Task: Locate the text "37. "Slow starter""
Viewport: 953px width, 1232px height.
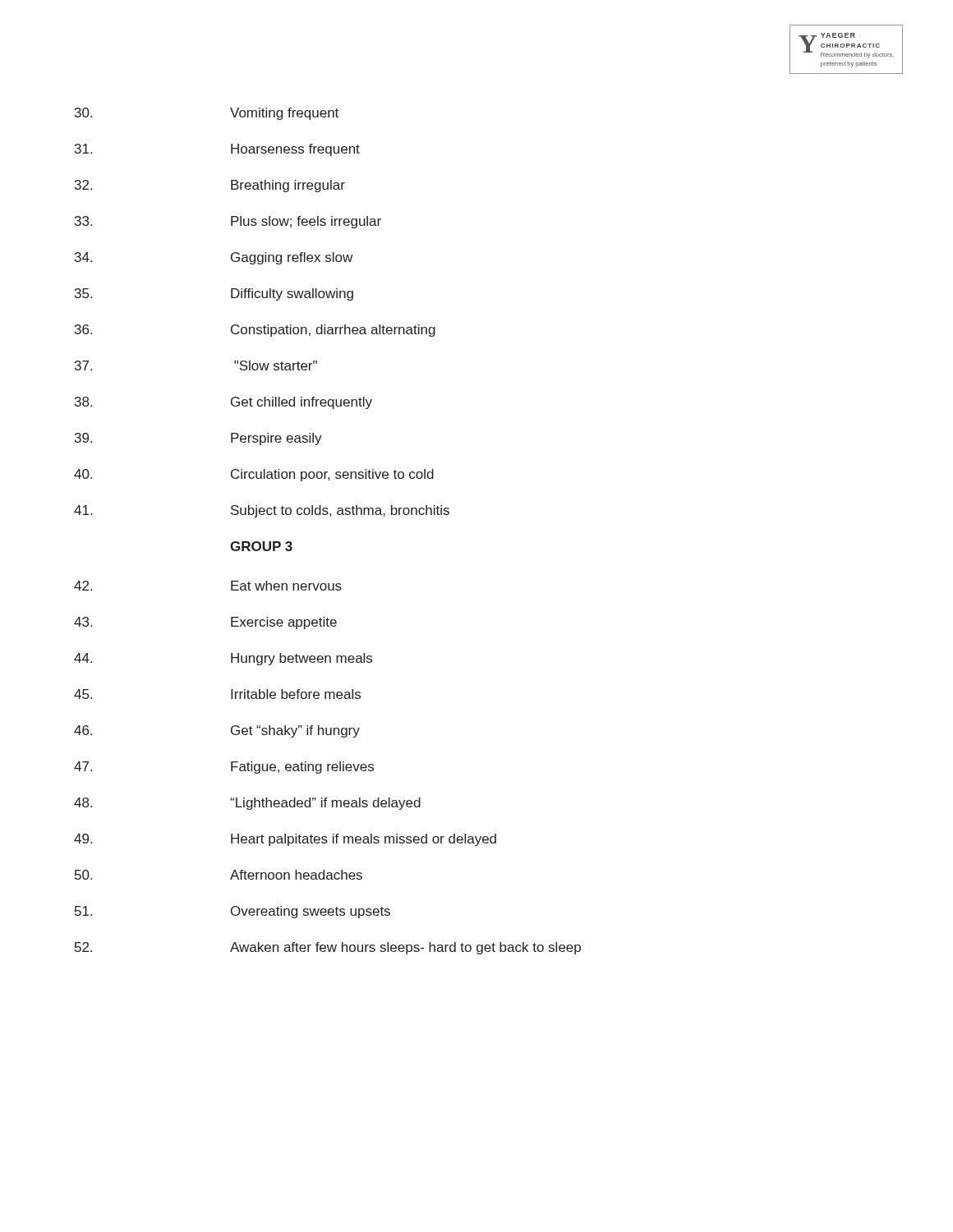Action: pos(86,365)
